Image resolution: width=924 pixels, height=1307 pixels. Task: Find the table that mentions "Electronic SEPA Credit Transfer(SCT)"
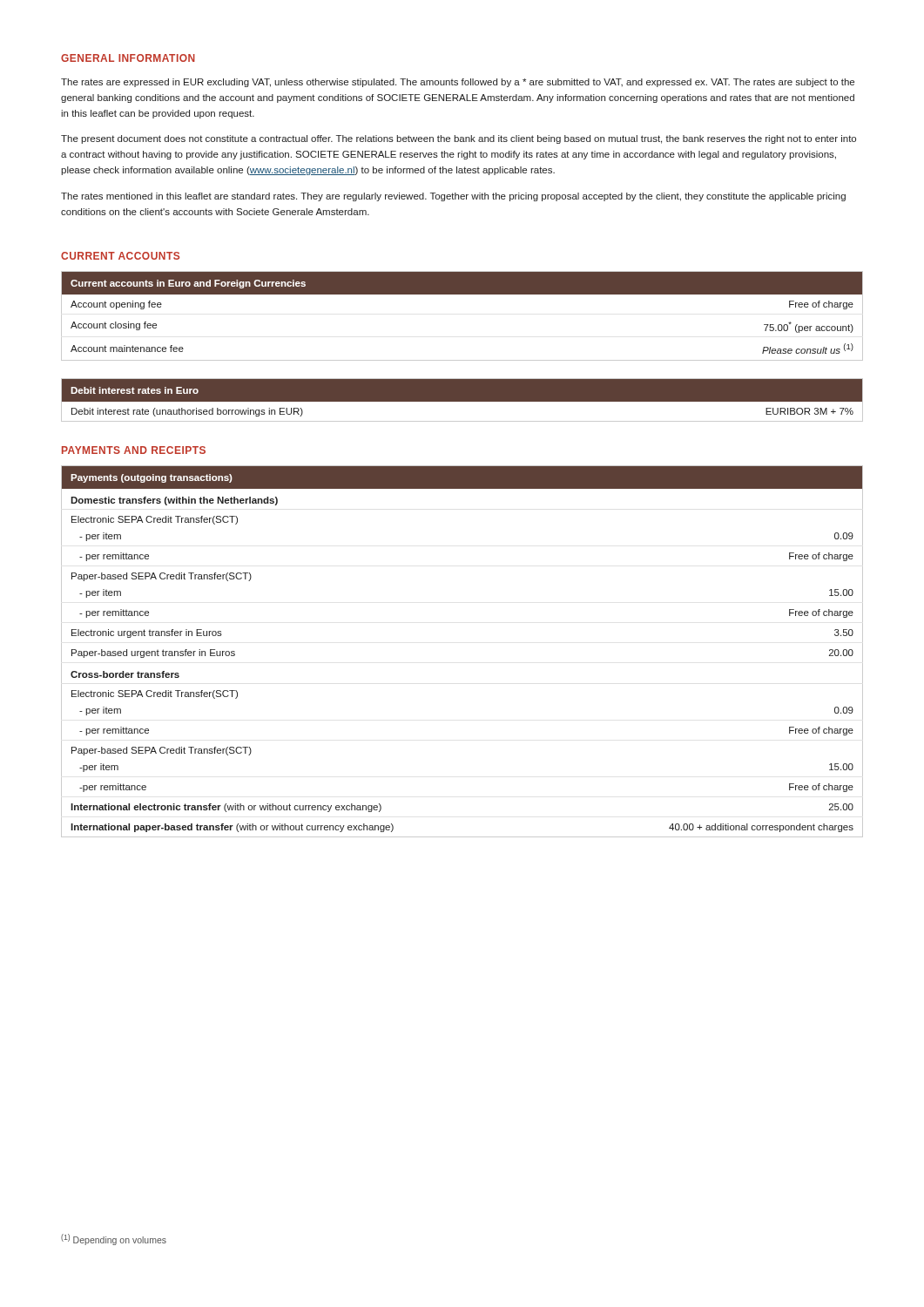point(462,651)
